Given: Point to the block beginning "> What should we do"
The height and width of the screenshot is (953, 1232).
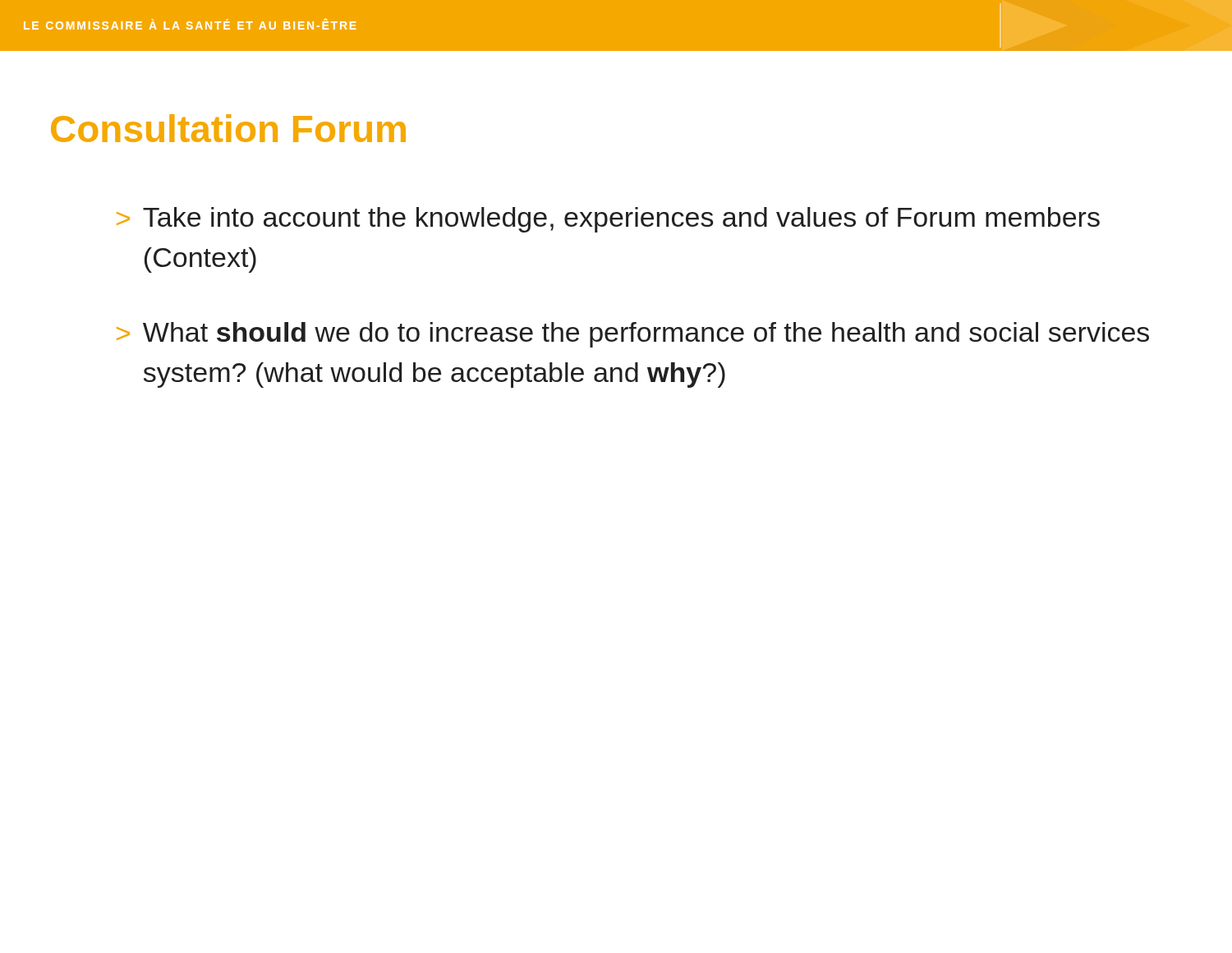Looking at the screenshot, I should (x=649, y=353).
